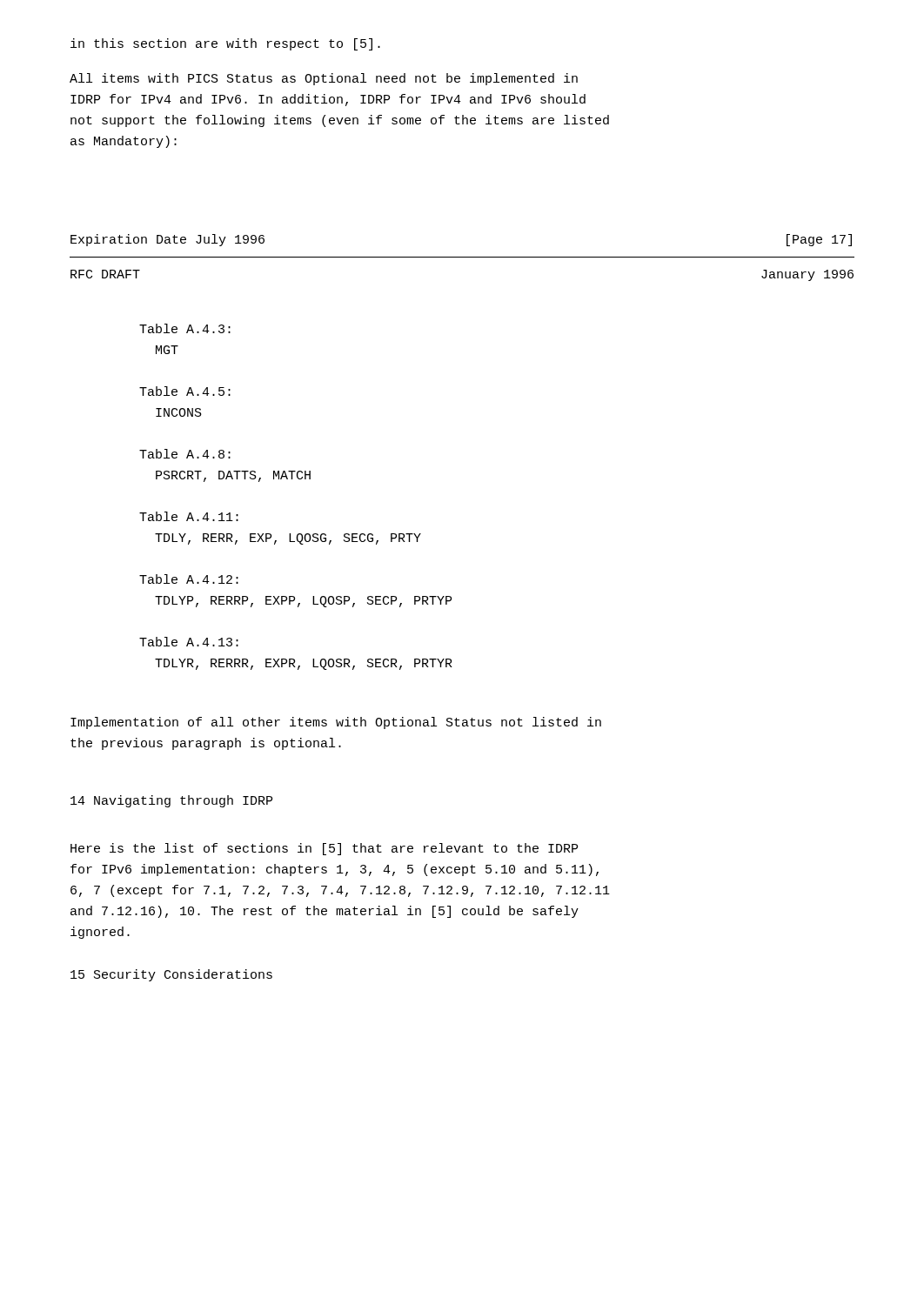924x1305 pixels.
Task: Locate the block of text that opens with "Implementation of all other items with Optional Status"
Action: (336, 734)
